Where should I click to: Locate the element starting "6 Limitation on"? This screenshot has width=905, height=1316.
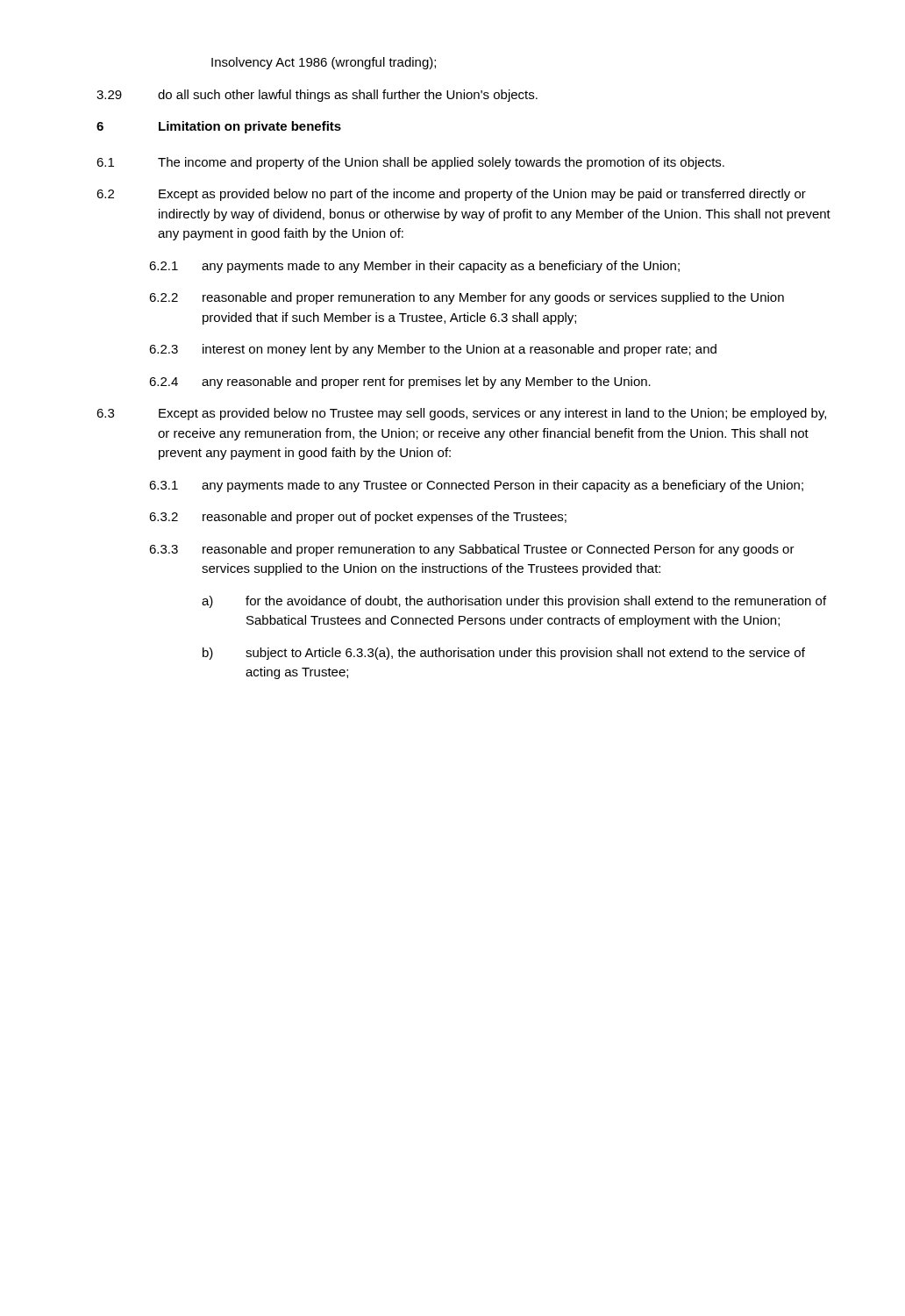point(219,127)
